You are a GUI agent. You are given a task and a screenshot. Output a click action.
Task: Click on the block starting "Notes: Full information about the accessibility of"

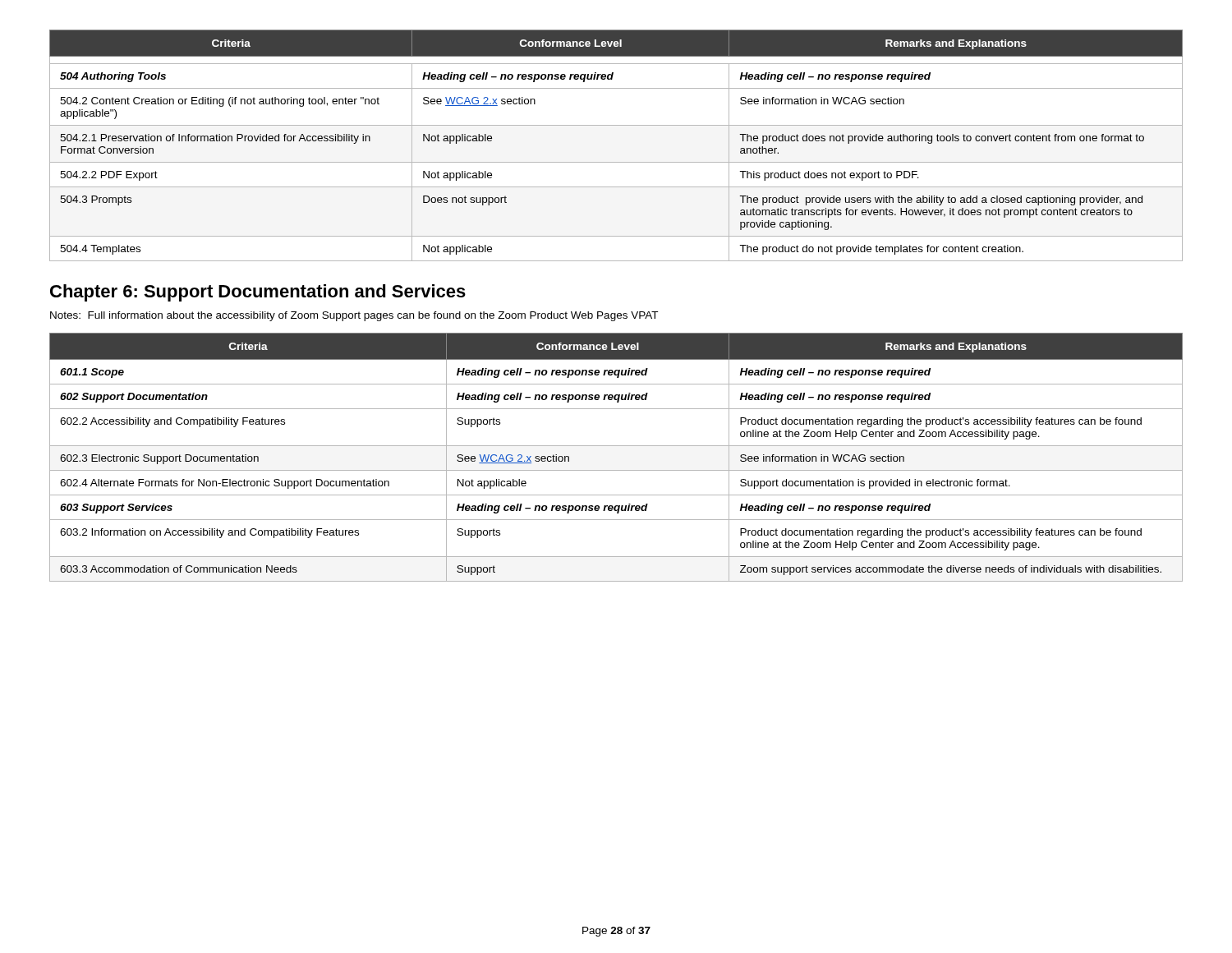[354, 315]
